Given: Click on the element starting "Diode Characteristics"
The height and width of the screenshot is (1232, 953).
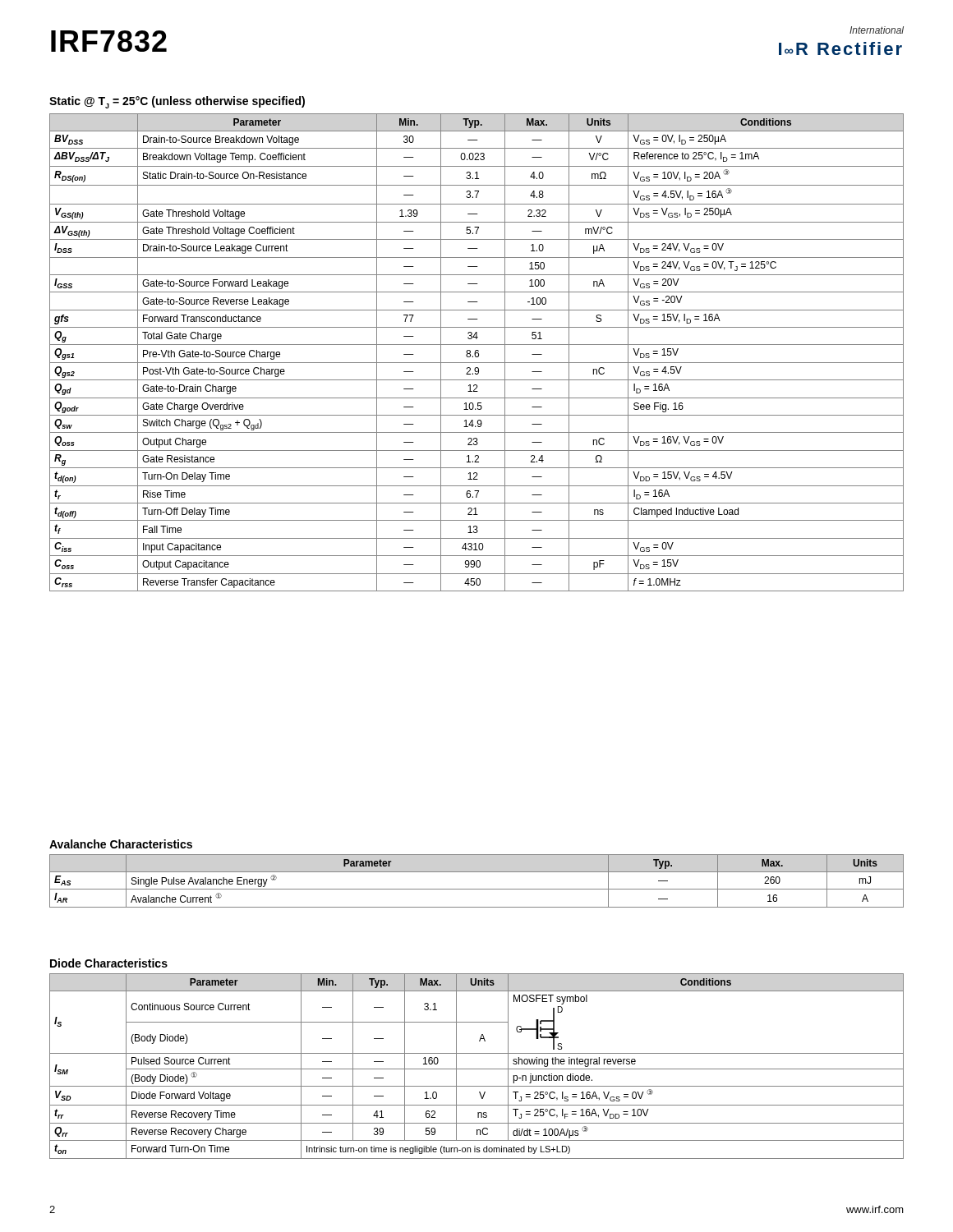Looking at the screenshot, I should [108, 963].
